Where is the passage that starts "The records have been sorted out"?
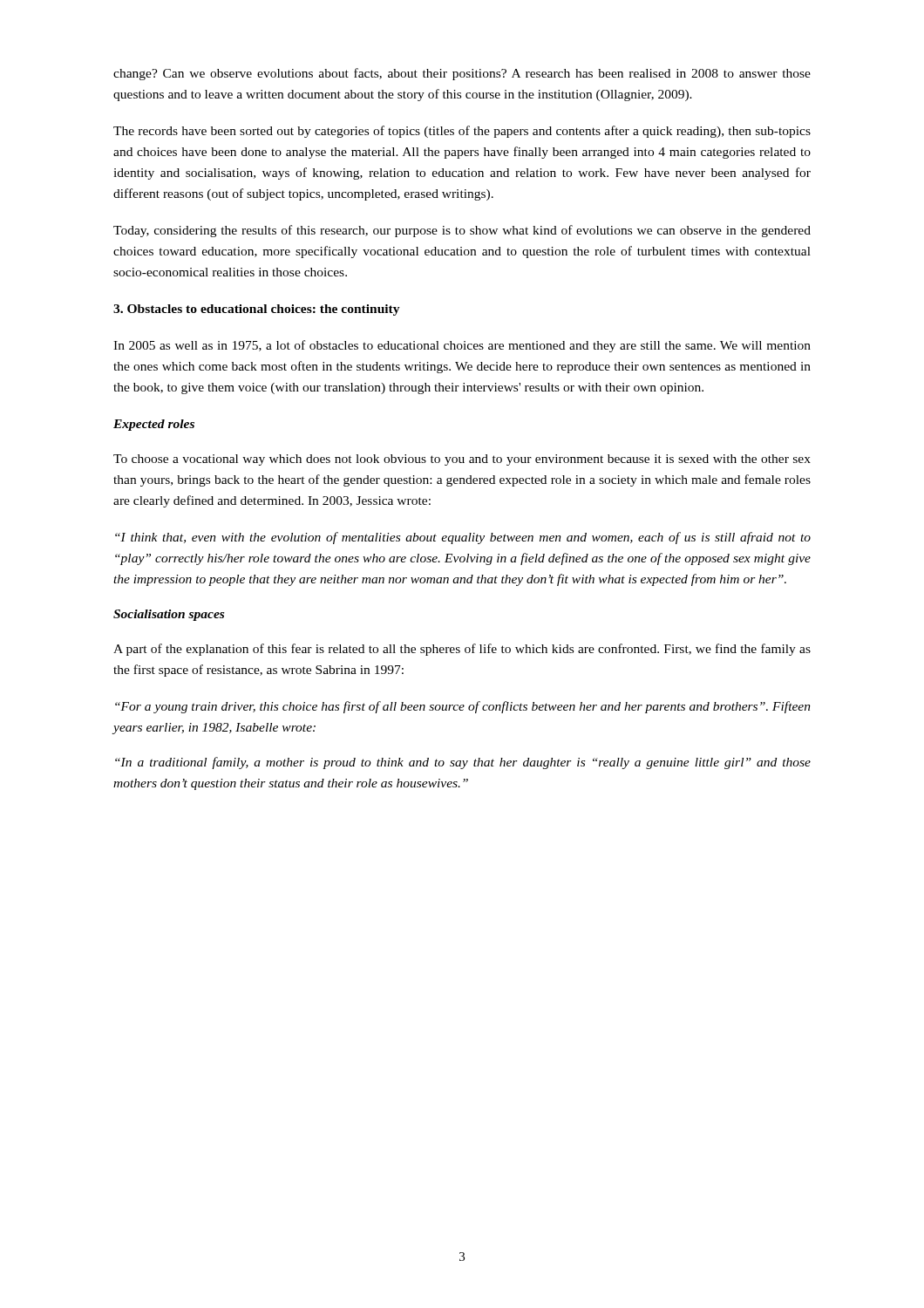924x1308 pixels. click(x=462, y=162)
